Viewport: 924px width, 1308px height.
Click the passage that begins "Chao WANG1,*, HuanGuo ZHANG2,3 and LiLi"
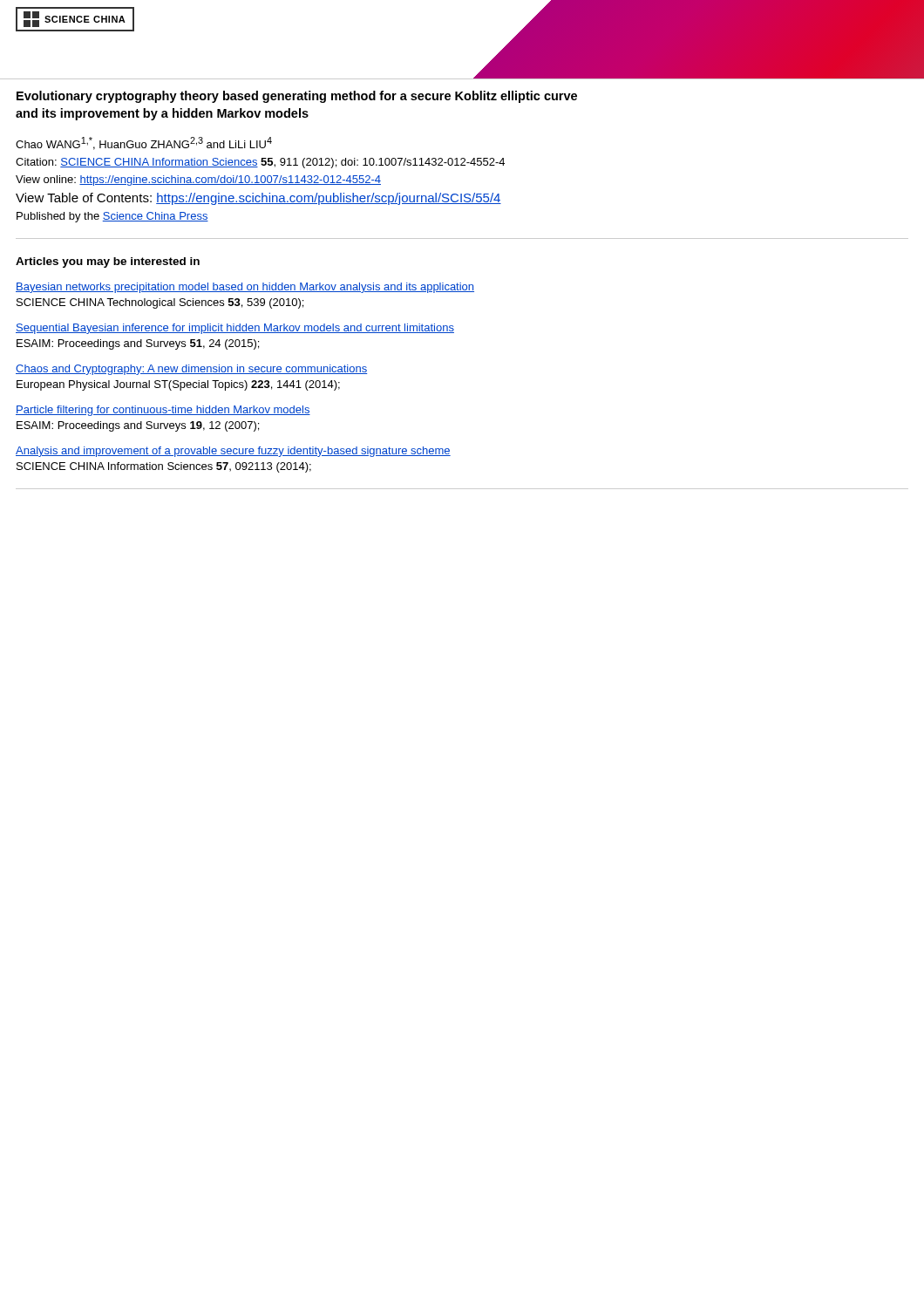coord(144,143)
